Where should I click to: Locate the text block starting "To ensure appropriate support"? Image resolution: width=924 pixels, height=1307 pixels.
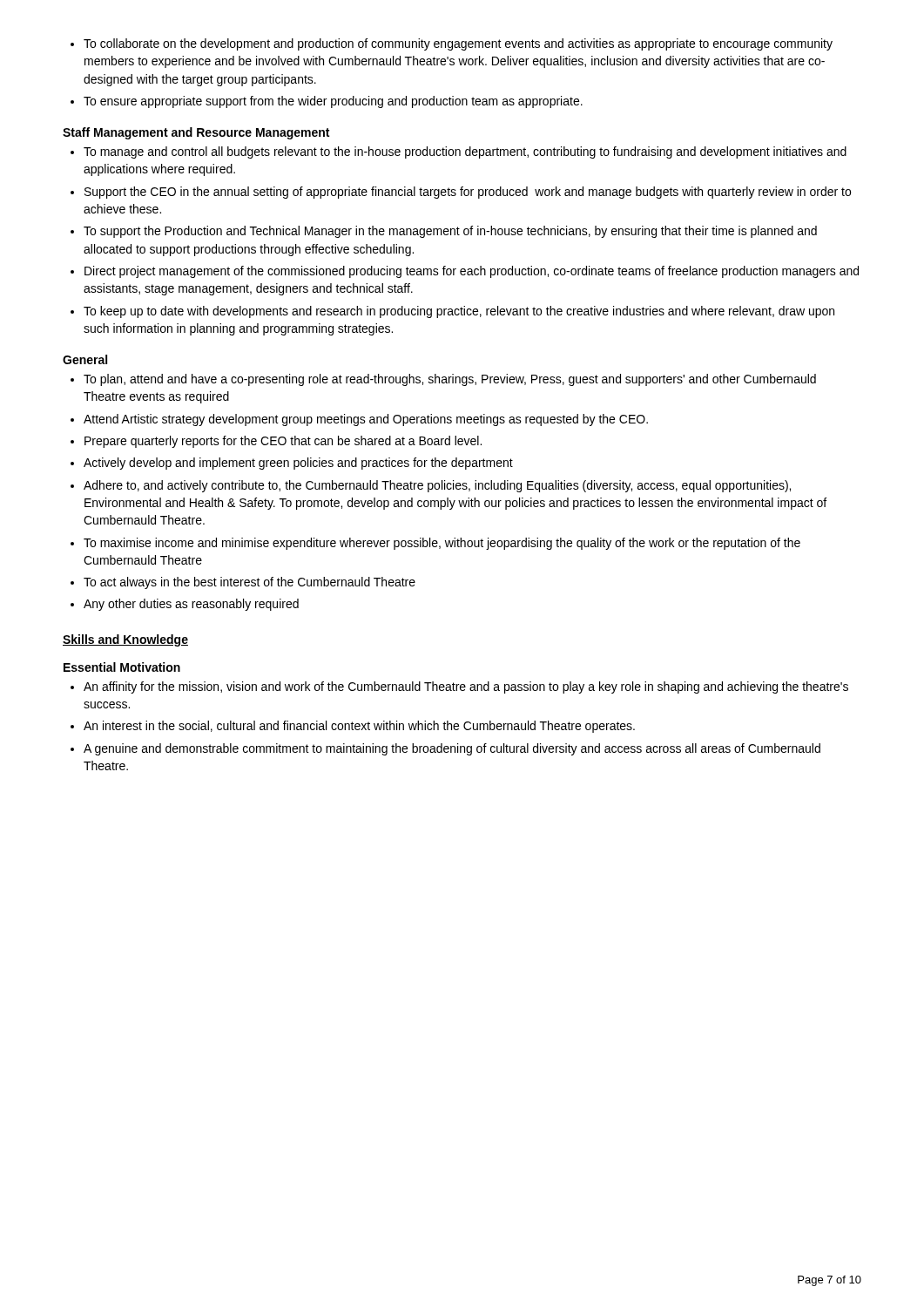click(333, 101)
